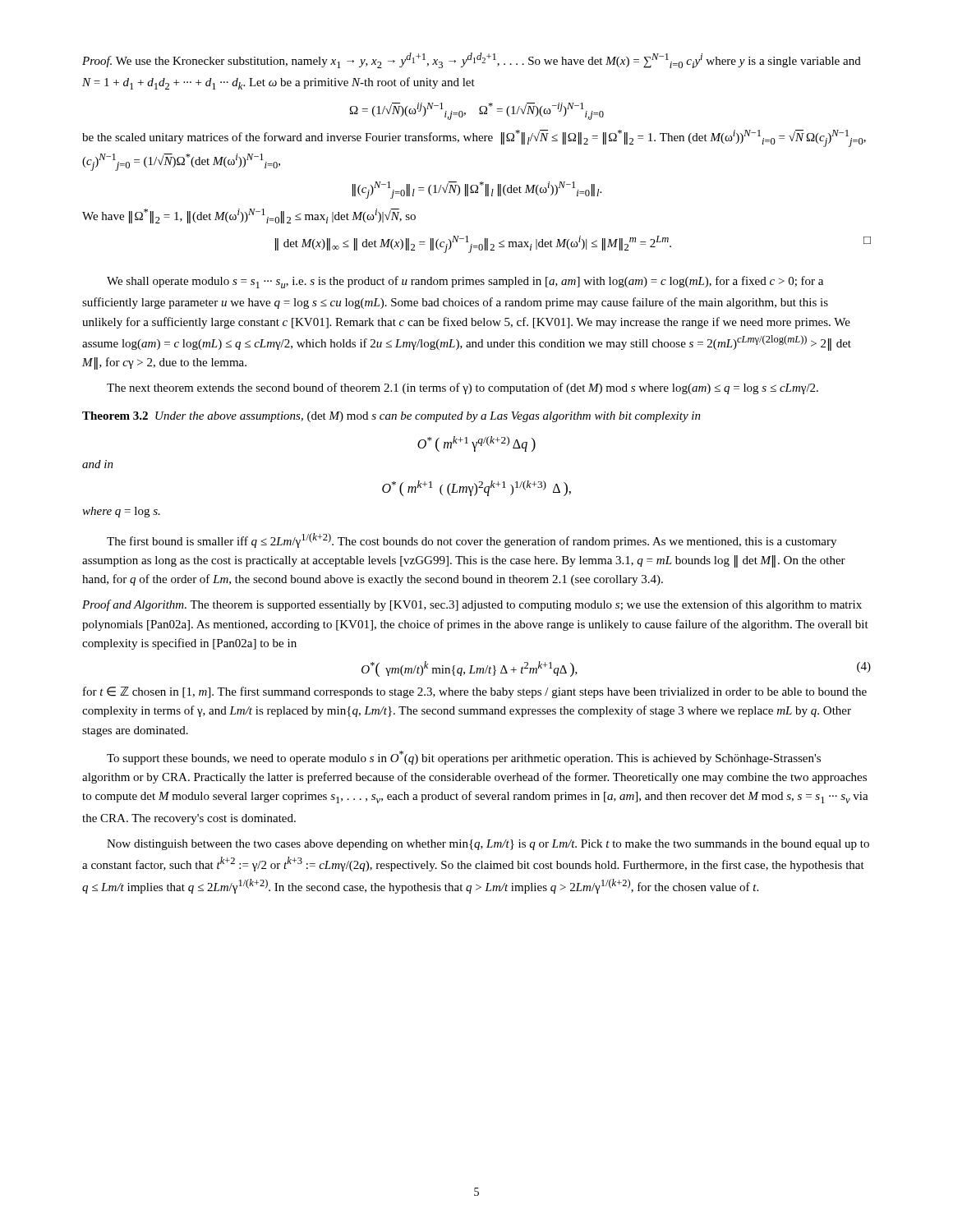Click the passage that begins "We have ‖Ω*‖2 = 1, ‖(det M(ωi))N−1i=0‖2 ≤"
953x1232 pixels.
(249, 216)
